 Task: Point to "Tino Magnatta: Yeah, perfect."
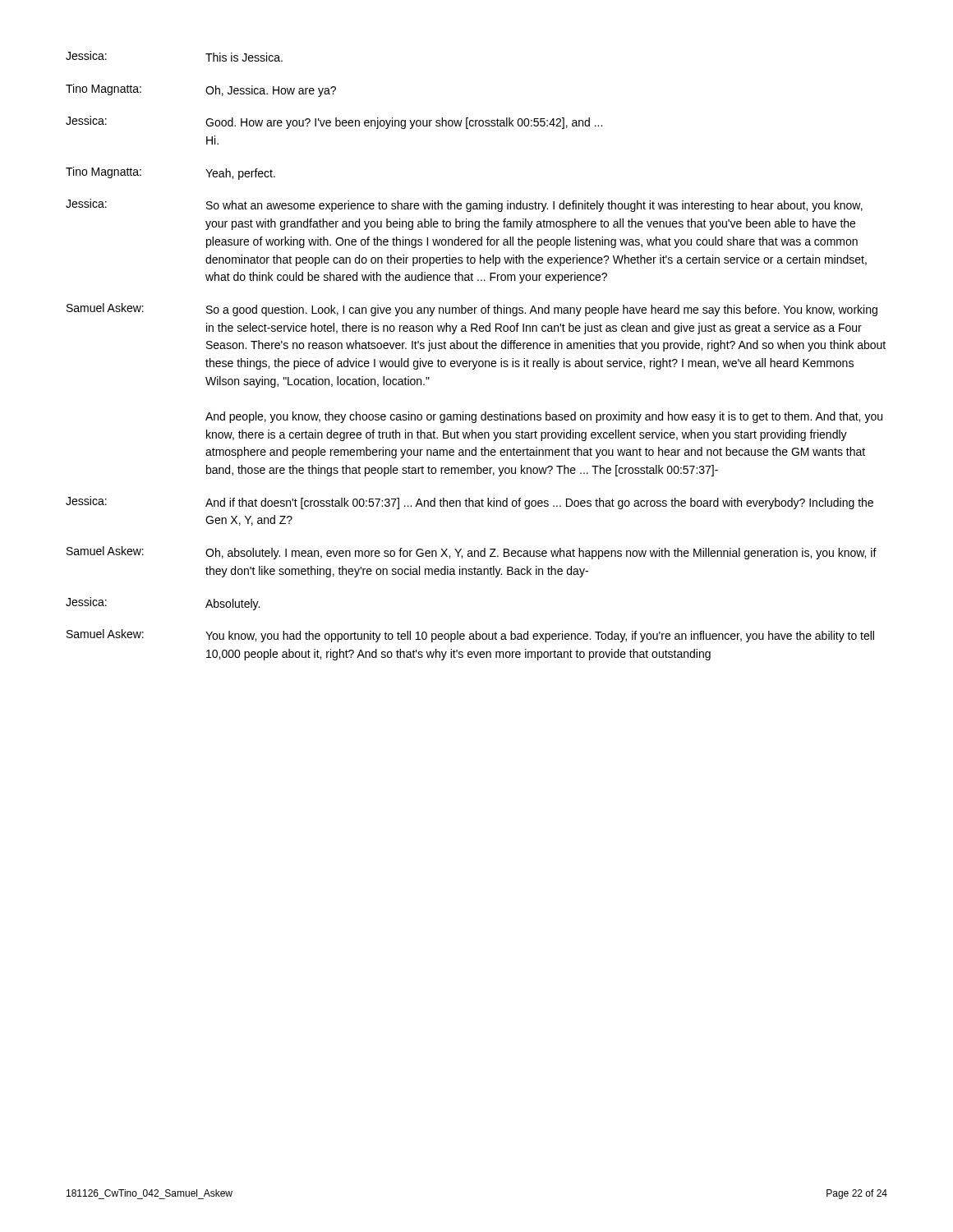[107, 173]
